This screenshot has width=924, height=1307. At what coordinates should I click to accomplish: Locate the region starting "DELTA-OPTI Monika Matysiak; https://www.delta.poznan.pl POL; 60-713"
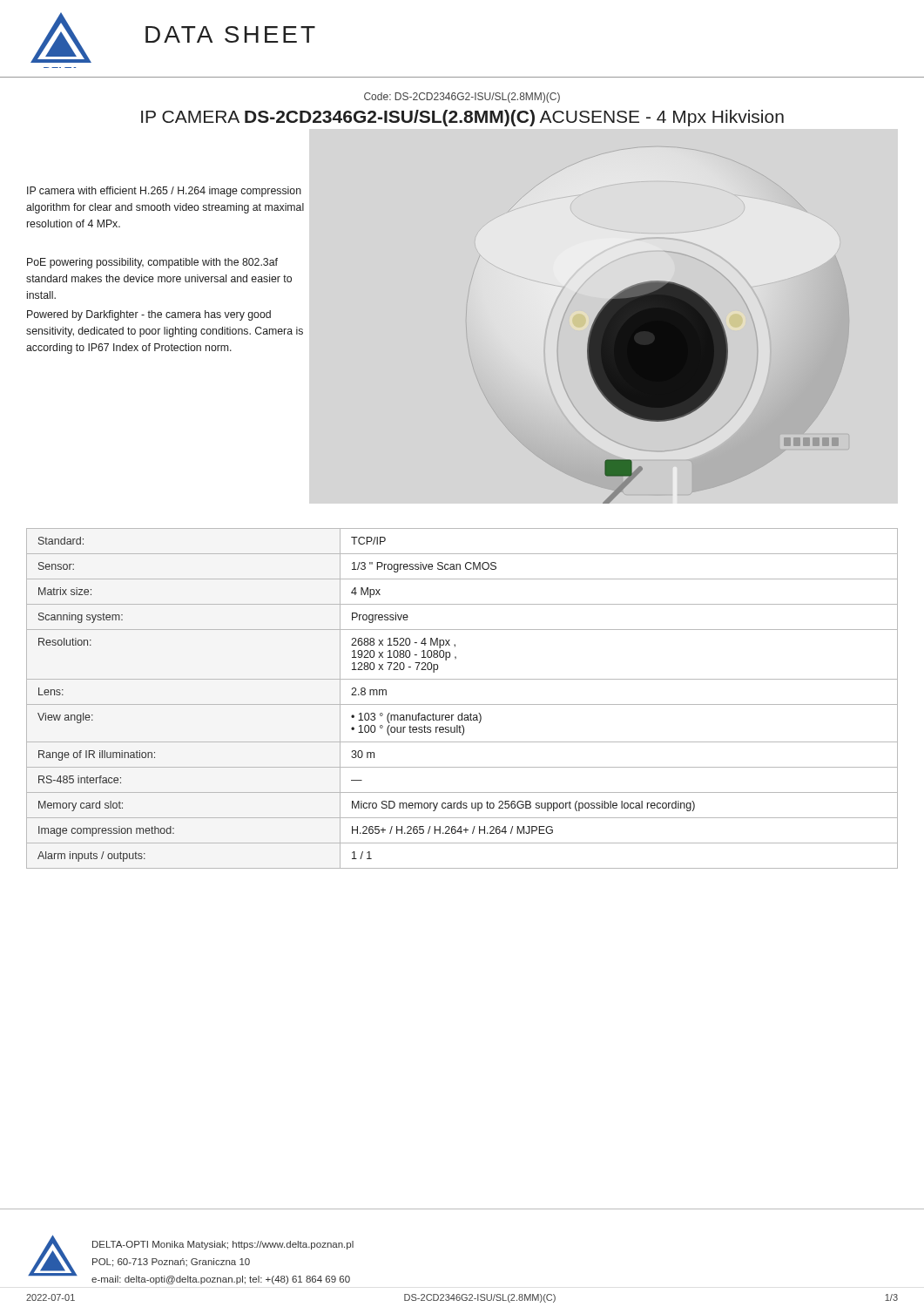click(223, 1262)
